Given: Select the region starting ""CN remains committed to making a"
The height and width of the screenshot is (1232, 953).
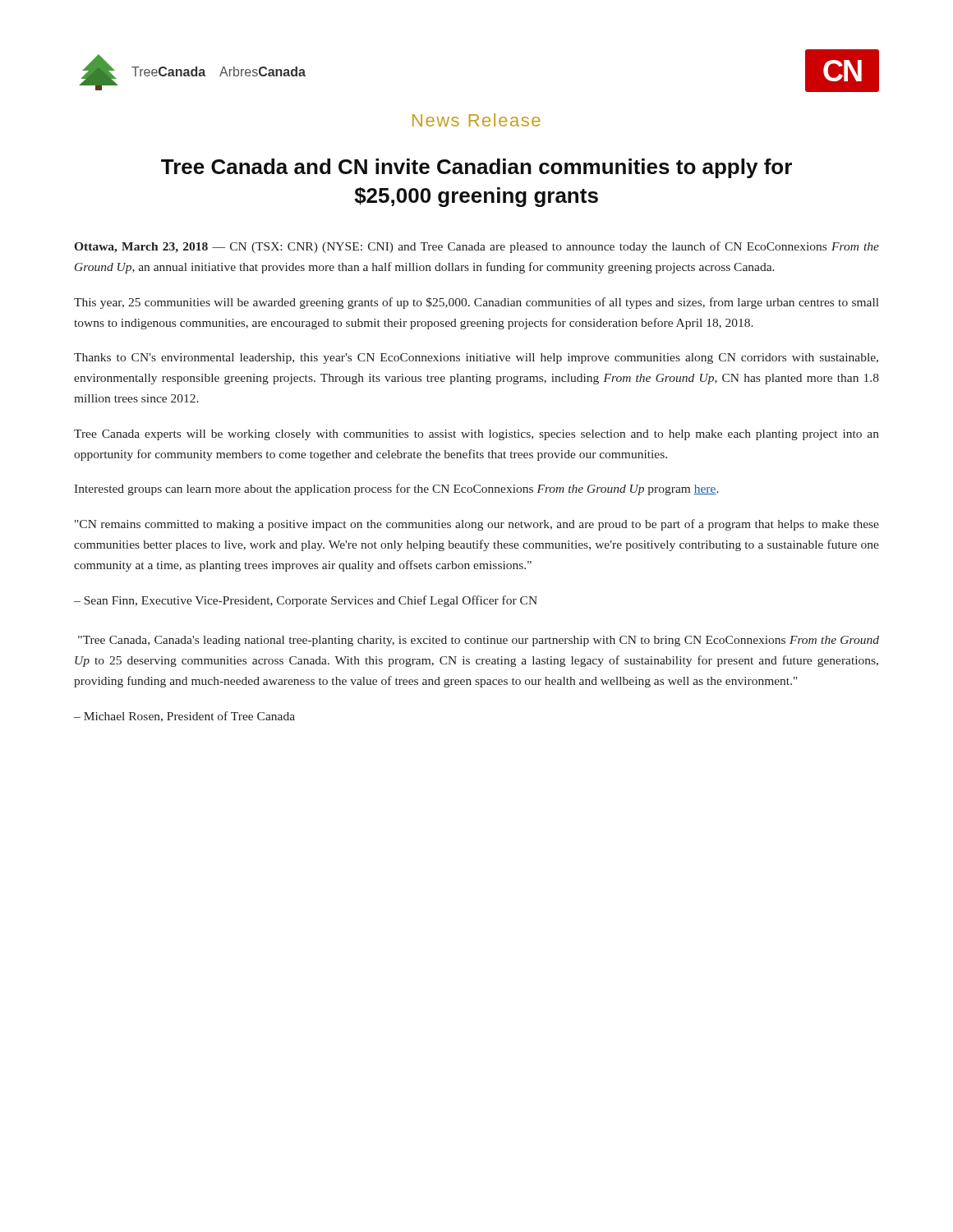Looking at the screenshot, I should [476, 544].
